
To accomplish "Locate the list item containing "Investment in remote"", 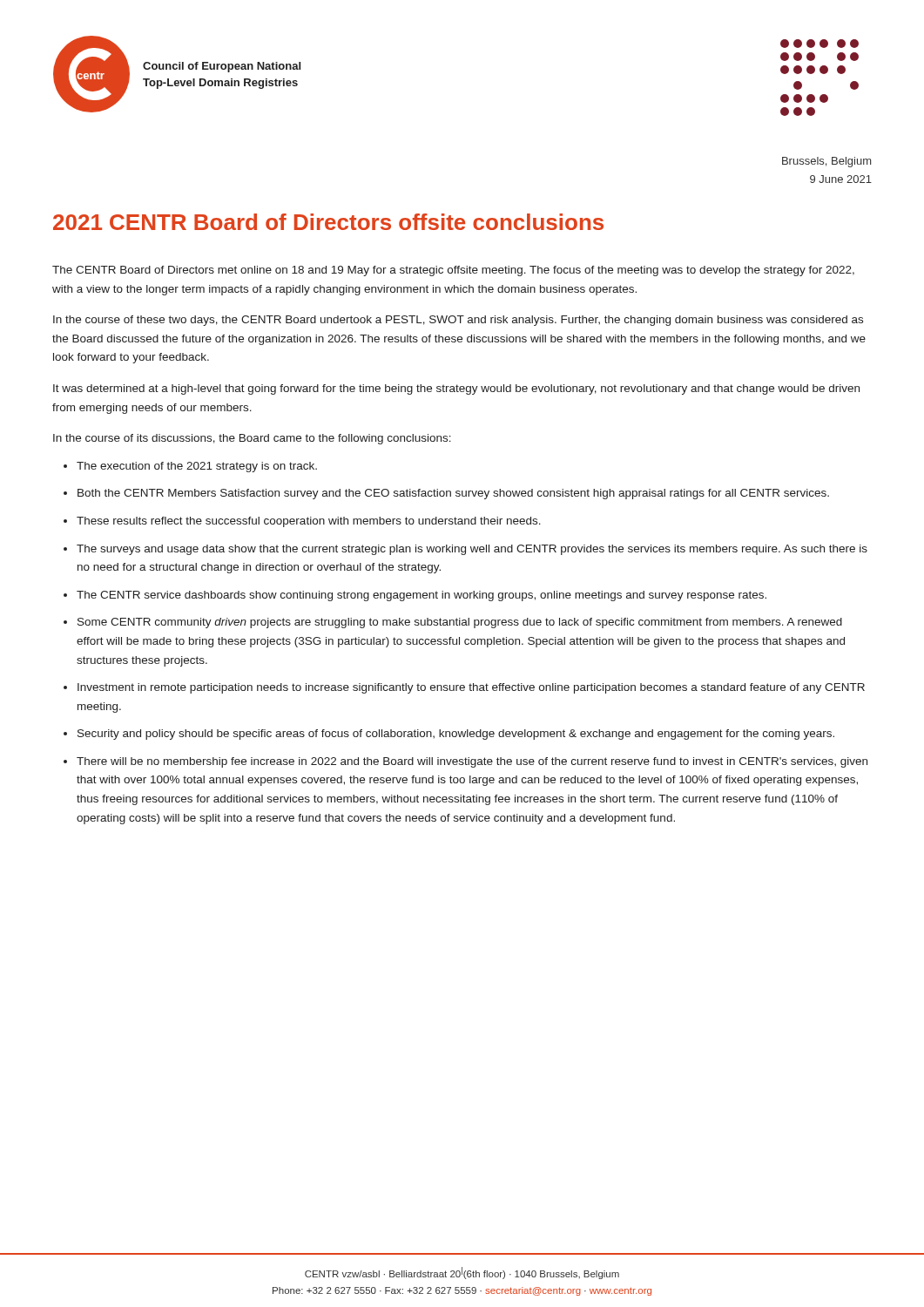I will pyautogui.click(x=471, y=697).
